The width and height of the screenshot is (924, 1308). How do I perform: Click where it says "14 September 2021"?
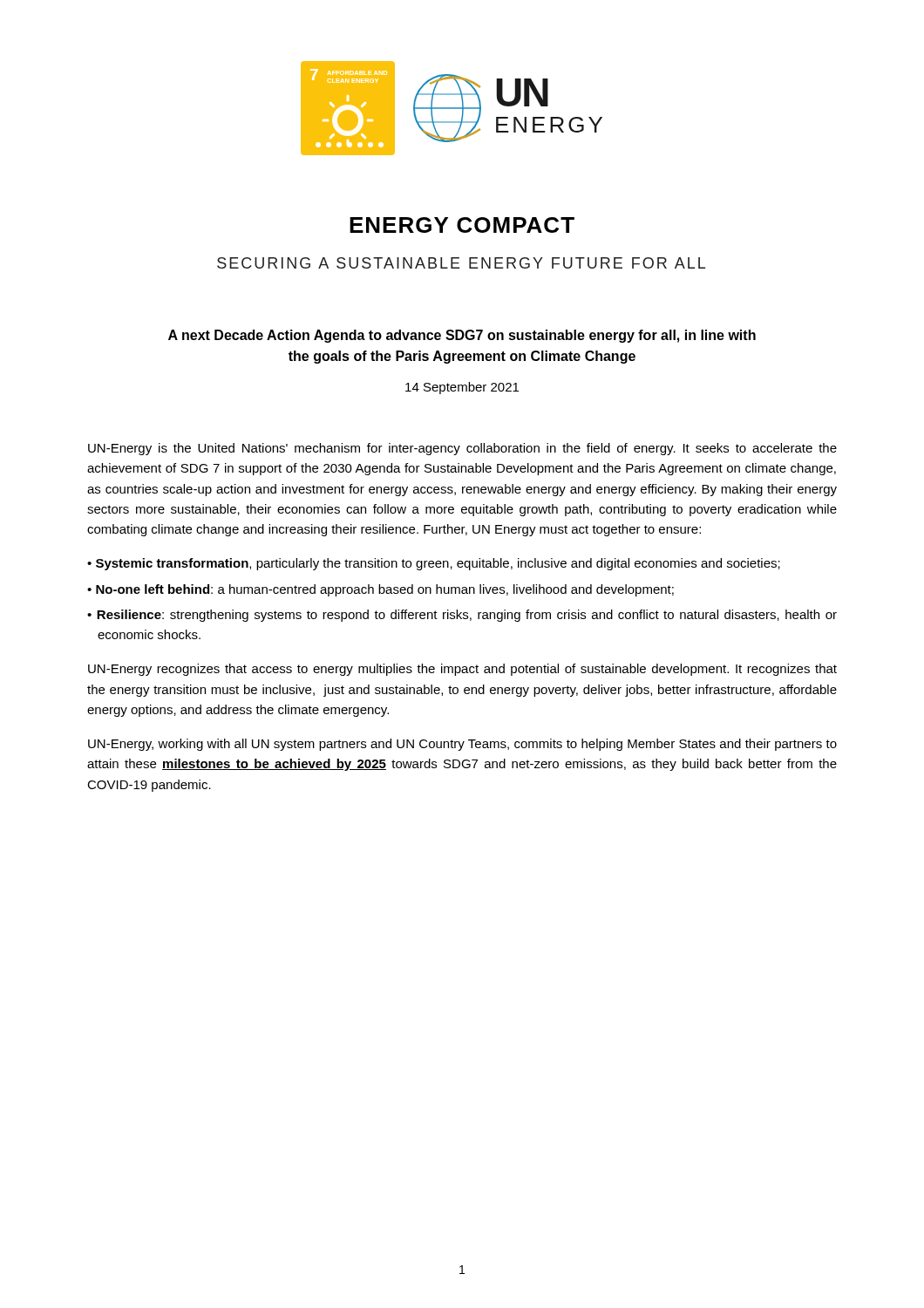tap(462, 387)
